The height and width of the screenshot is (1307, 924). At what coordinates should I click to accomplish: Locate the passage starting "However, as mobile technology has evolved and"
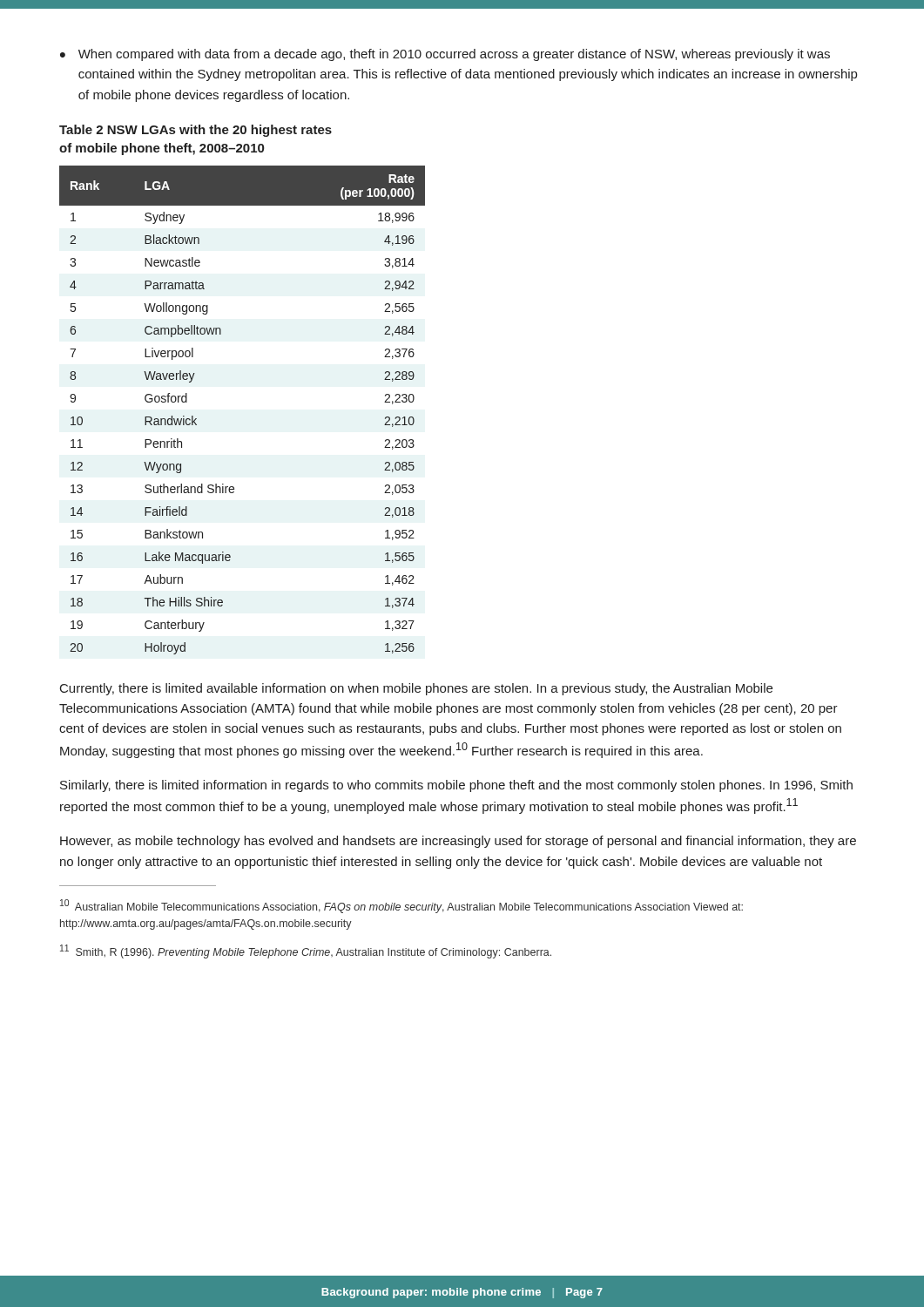[x=458, y=851]
